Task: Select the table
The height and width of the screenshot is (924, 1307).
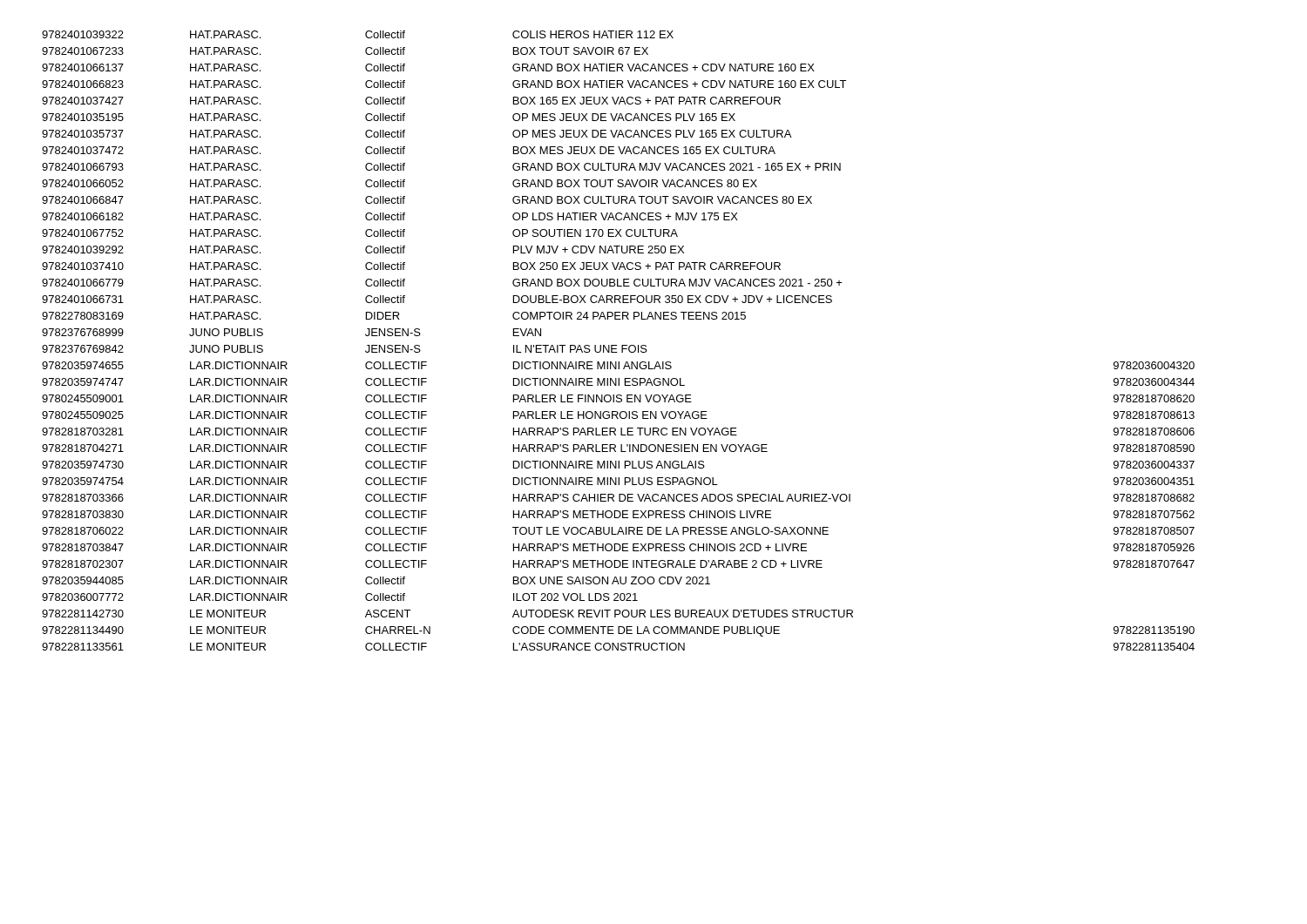Action: coord(654,341)
